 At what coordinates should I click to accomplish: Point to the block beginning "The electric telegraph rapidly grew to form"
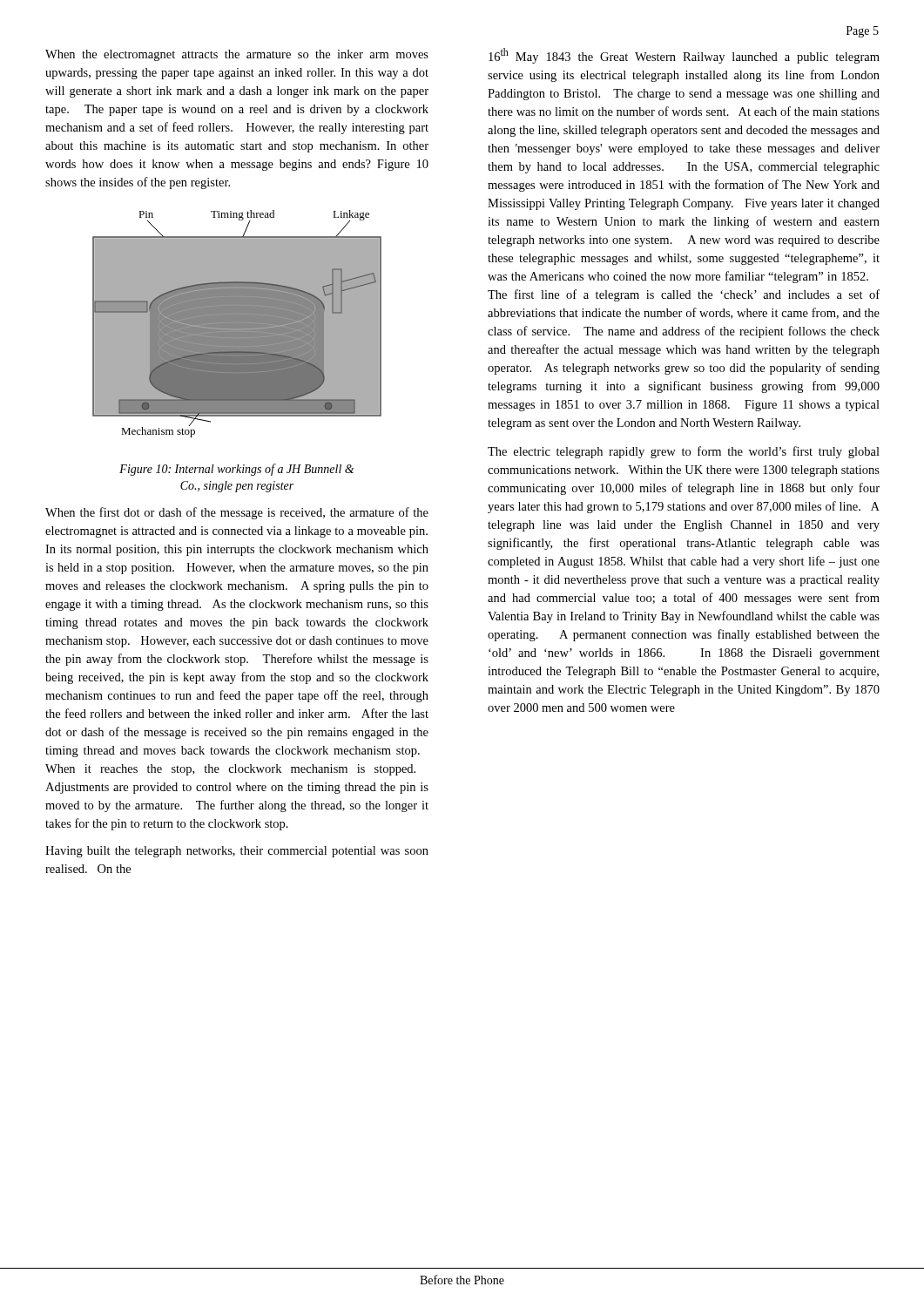[684, 580]
